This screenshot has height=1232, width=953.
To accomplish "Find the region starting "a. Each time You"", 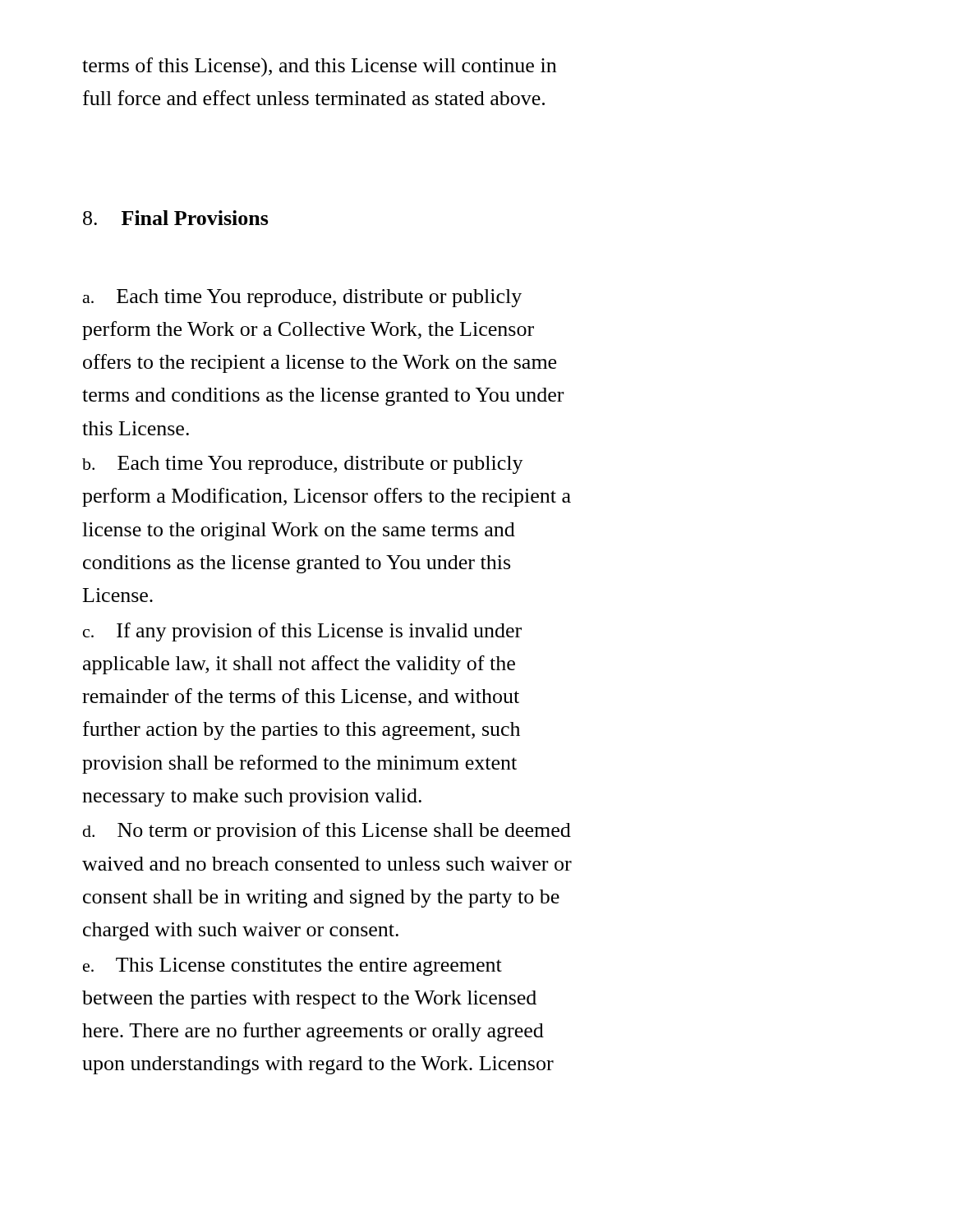I will (x=323, y=362).
